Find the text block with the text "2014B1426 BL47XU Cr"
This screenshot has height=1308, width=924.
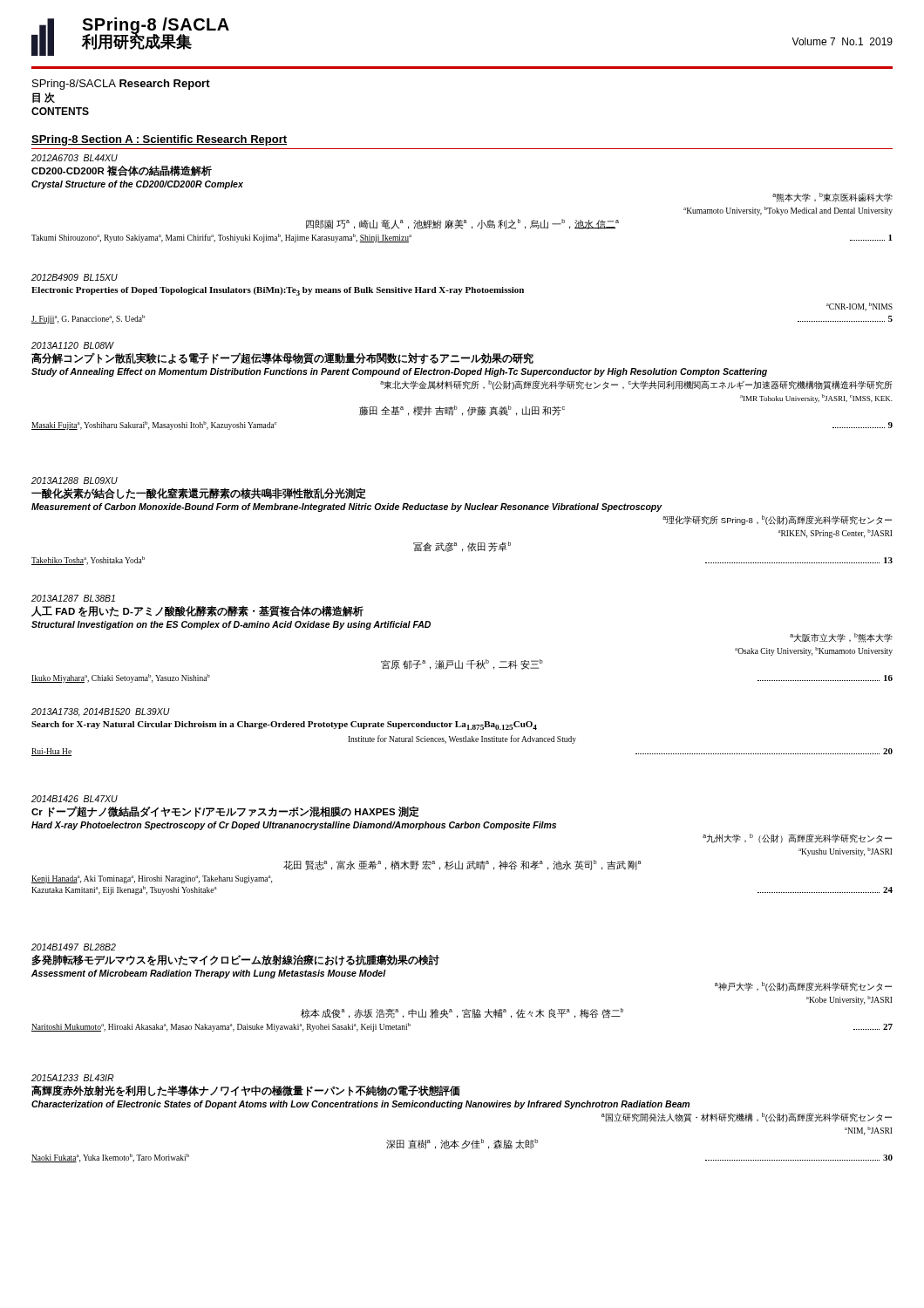point(75,799)
